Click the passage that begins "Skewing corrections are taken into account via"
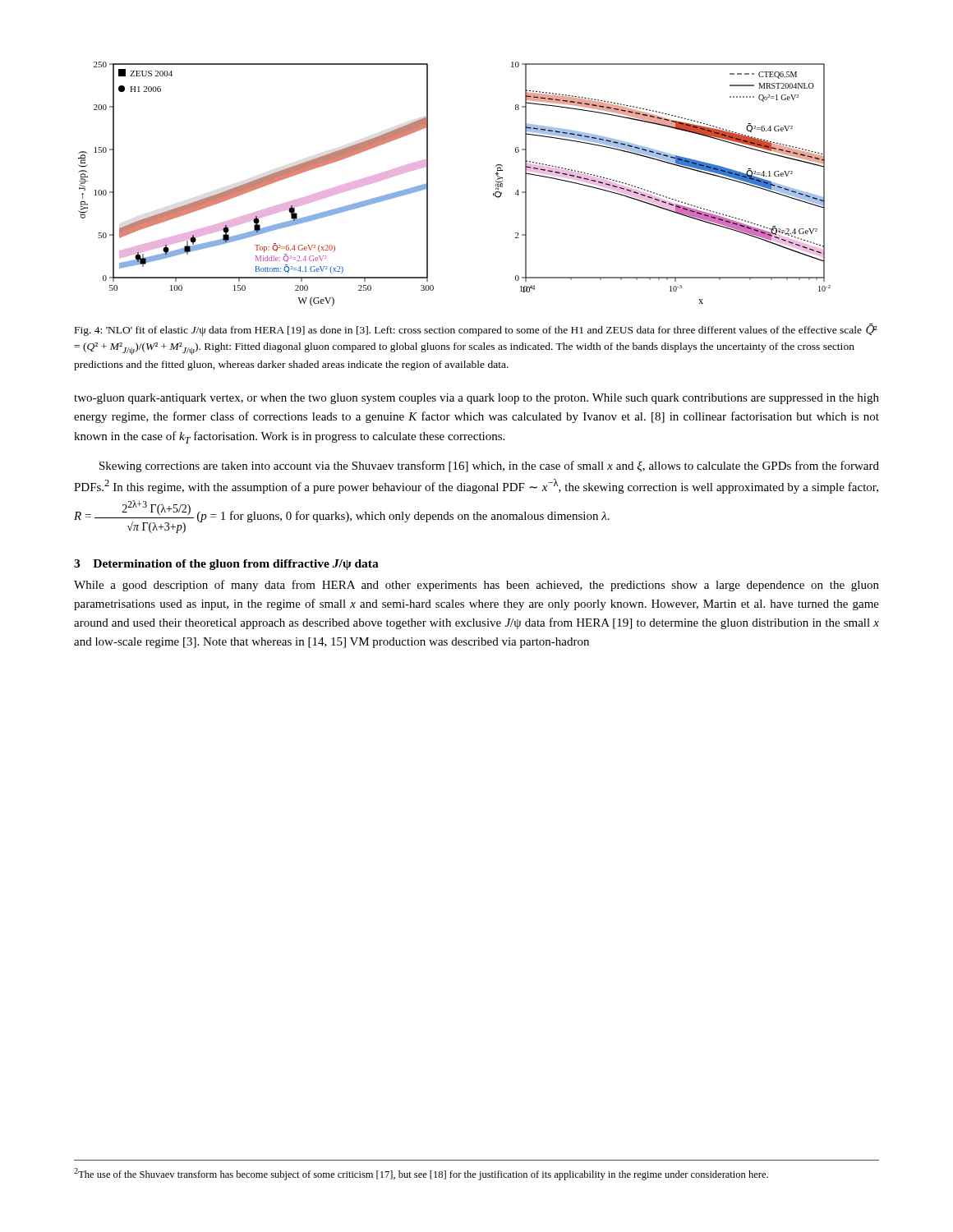This screenshot has width=953, height=1232. coord(476,498)
